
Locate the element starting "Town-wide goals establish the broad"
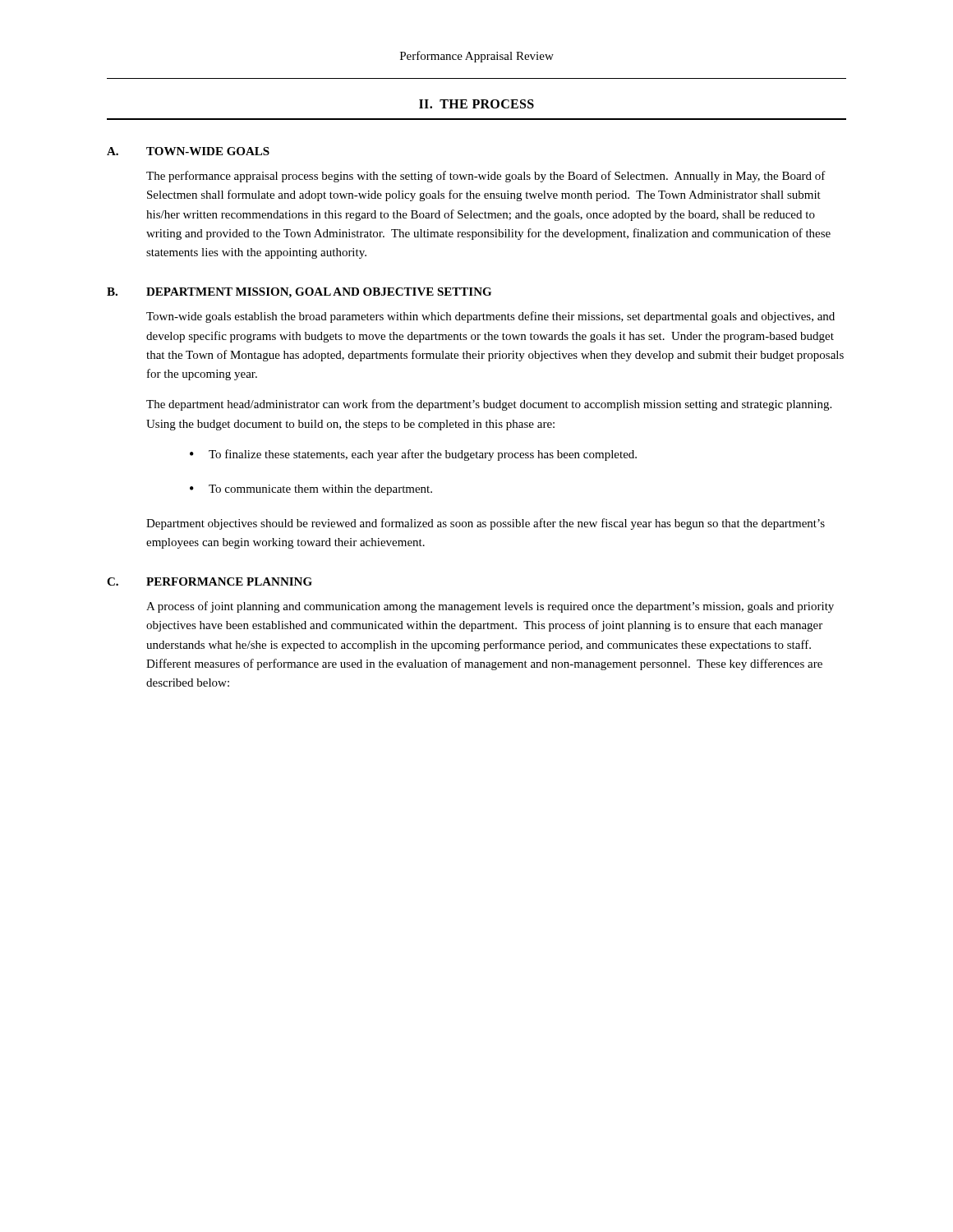click(495, 345)
